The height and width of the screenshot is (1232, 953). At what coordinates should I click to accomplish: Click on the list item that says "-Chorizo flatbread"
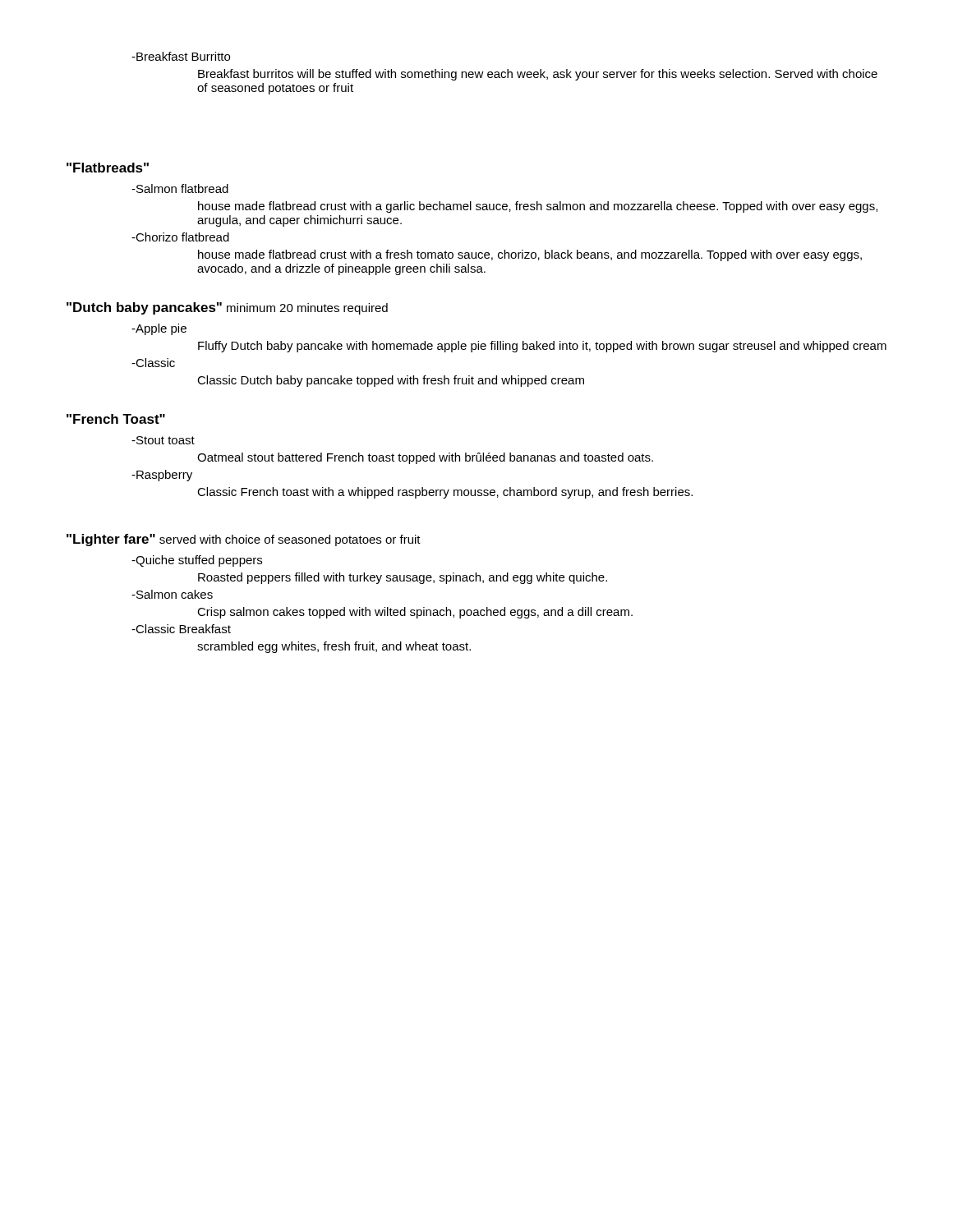coord(180,237)
